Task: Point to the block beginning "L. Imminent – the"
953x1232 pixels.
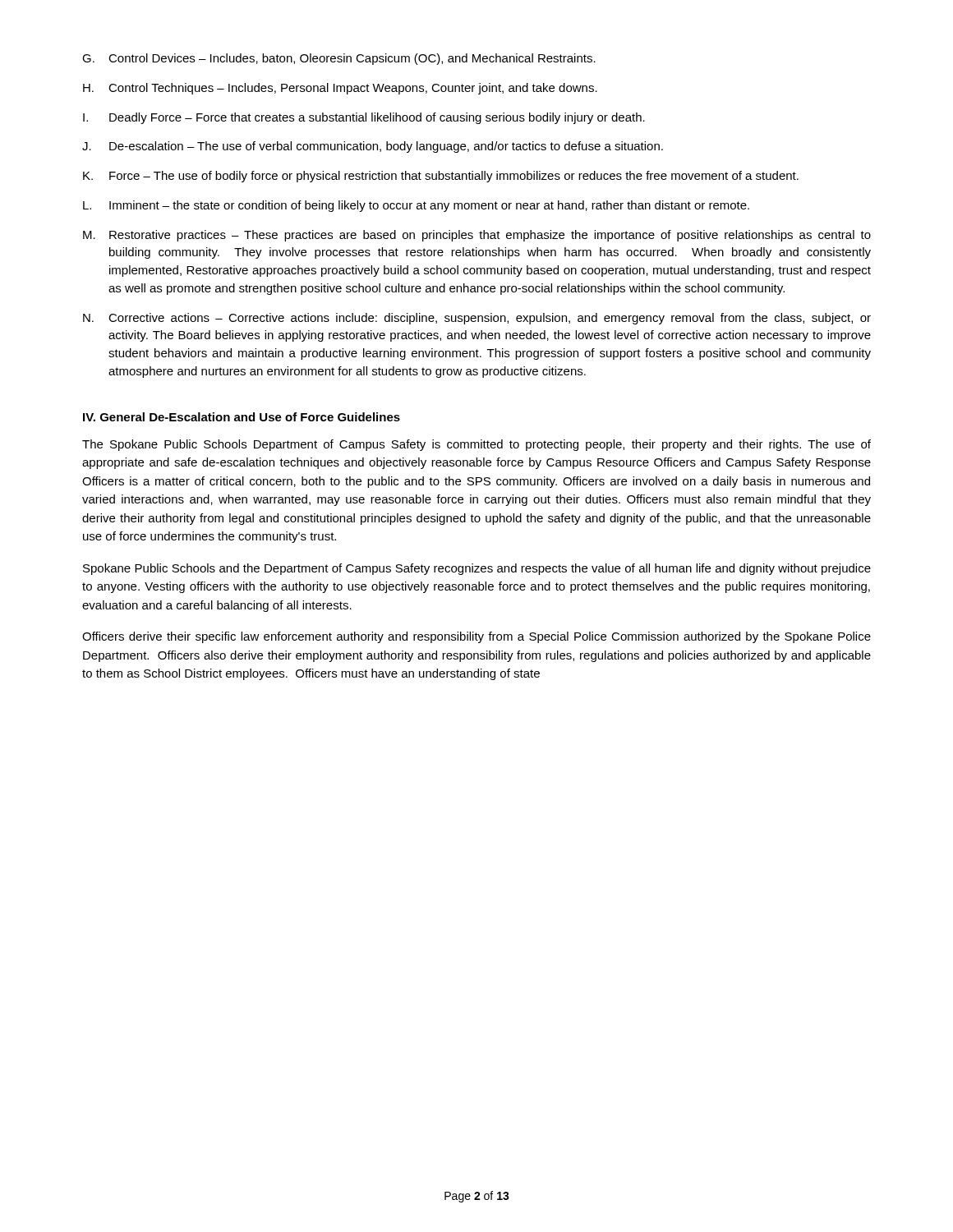Action: point(476,205)
